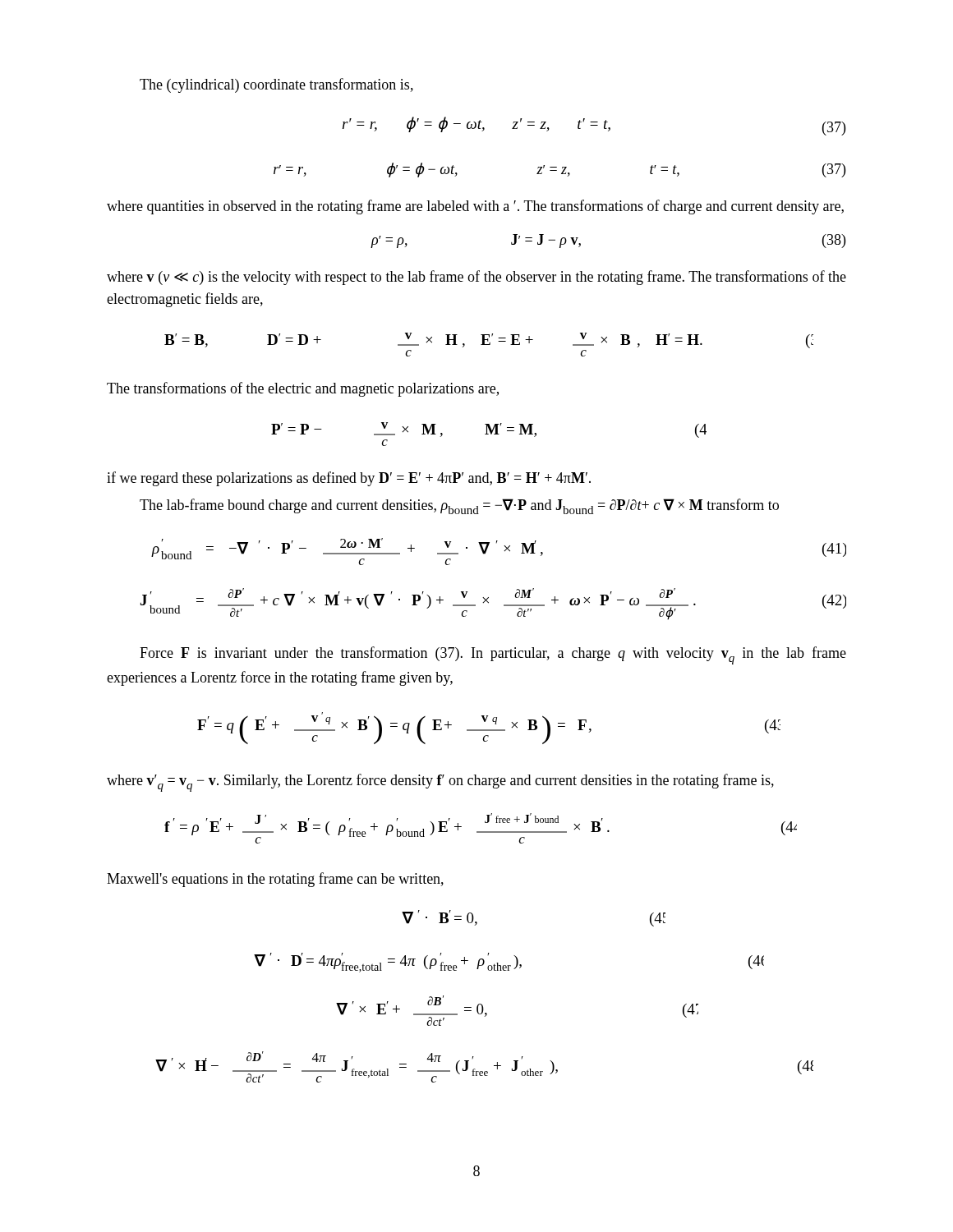Click the formula that begins "∇ ′ ⋅ D ′ = 4πρ"

pos(481,960)
